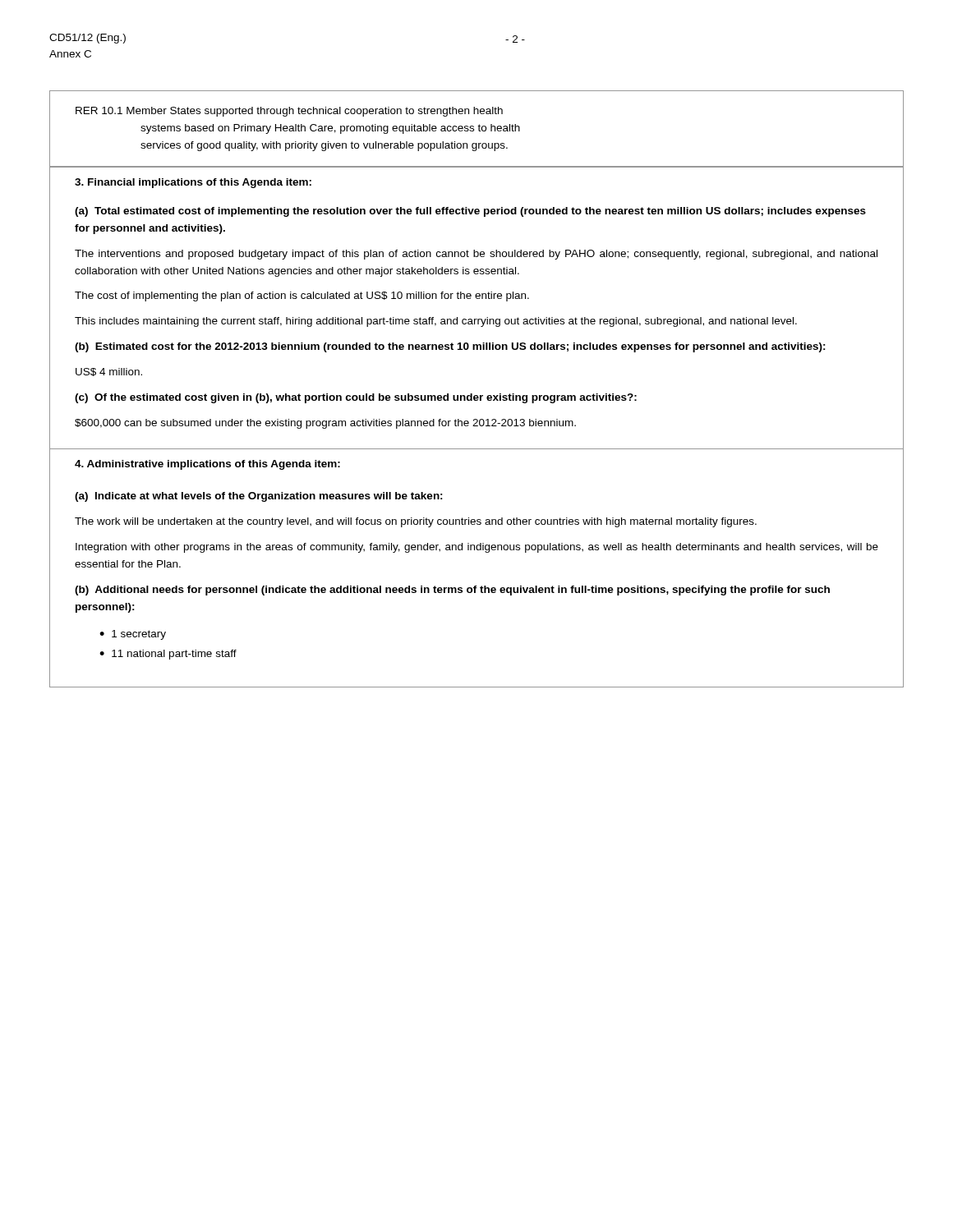Click the passage that begins "(a) Indicate at what"

[259, 496]
